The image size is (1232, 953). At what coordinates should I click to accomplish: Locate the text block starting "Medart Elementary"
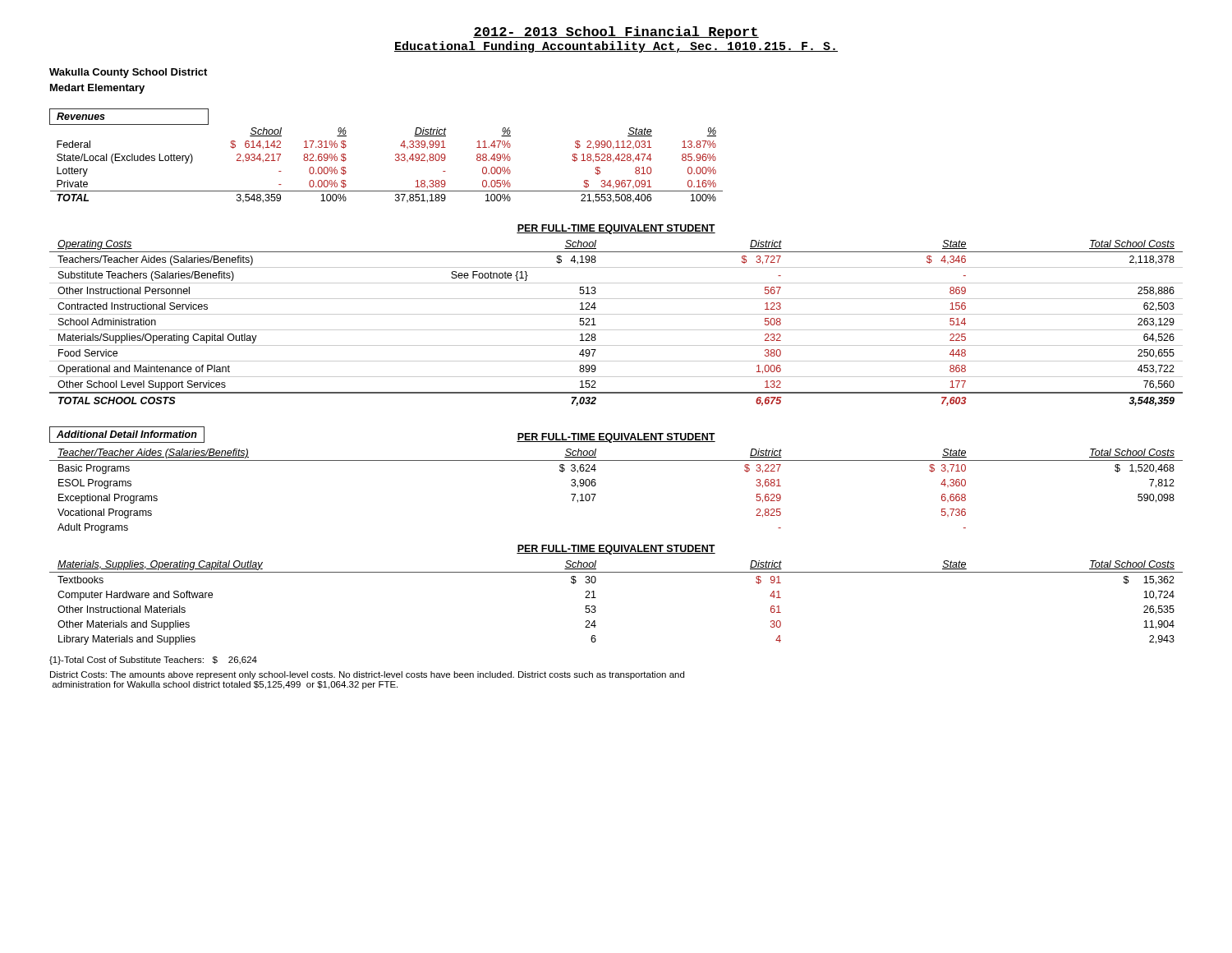[97, 87]
